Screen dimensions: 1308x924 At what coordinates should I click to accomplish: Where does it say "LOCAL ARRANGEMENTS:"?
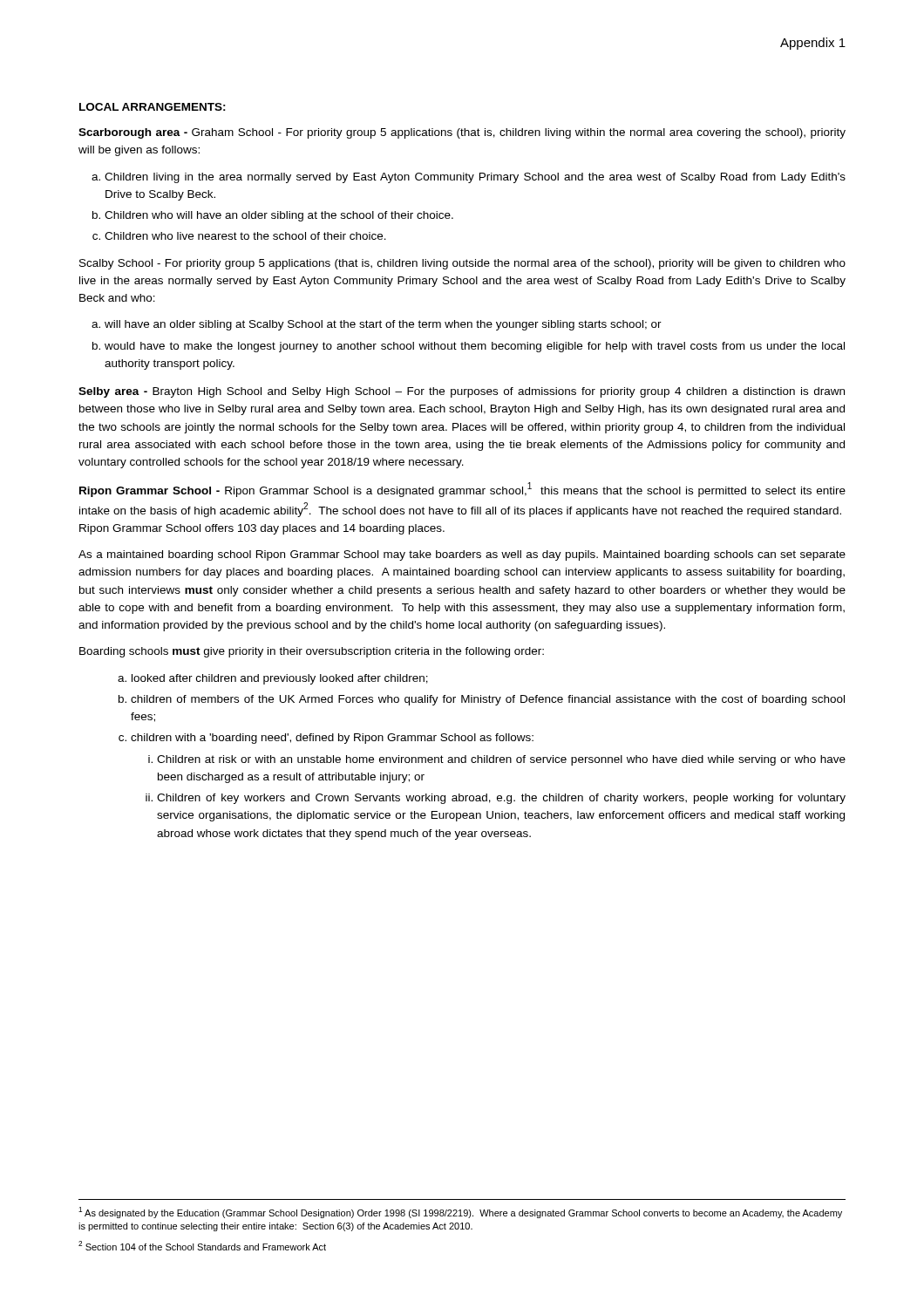pyautogui.click(x=152, y=107)
